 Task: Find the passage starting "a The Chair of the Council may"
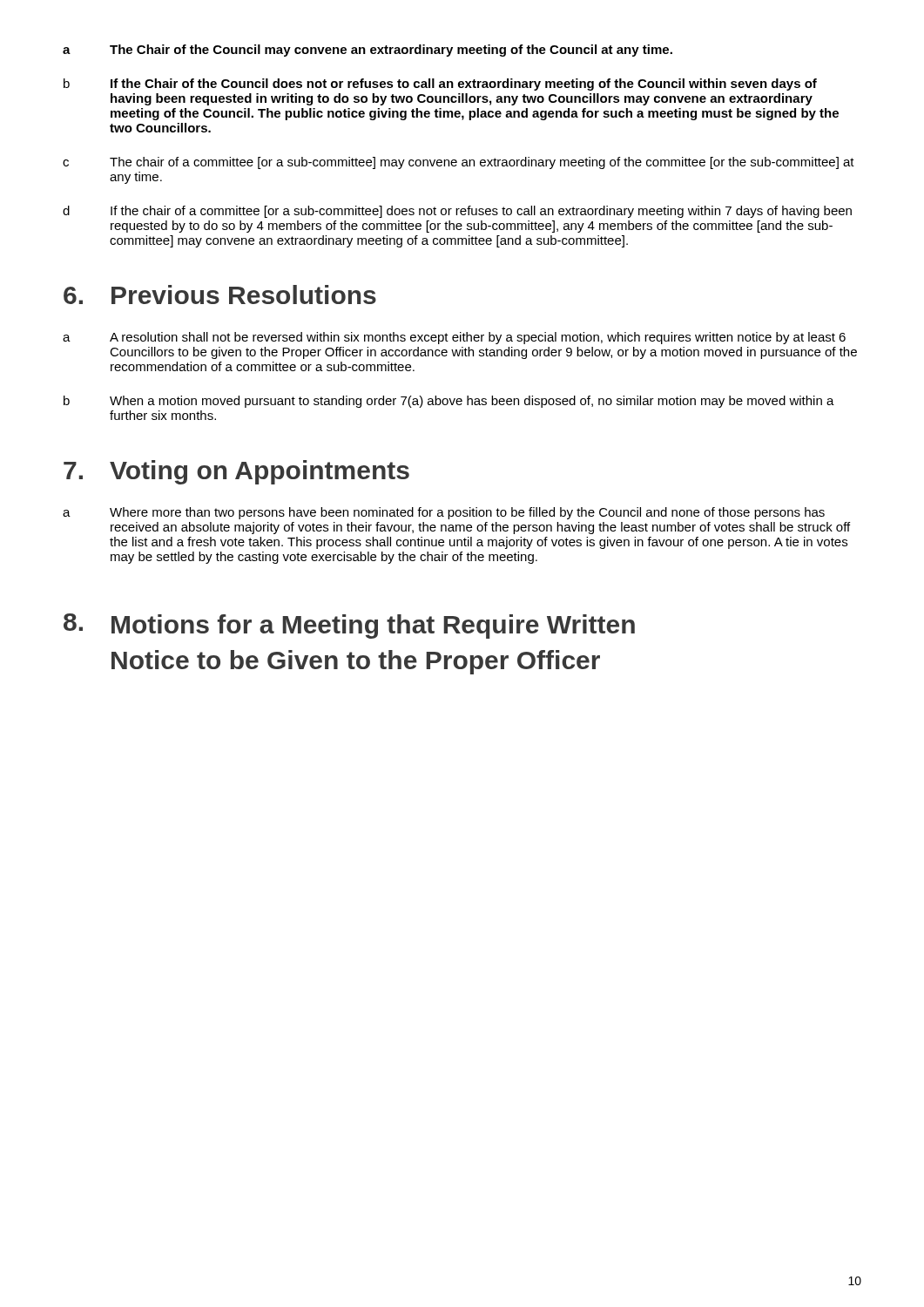(x=462, y=49)
